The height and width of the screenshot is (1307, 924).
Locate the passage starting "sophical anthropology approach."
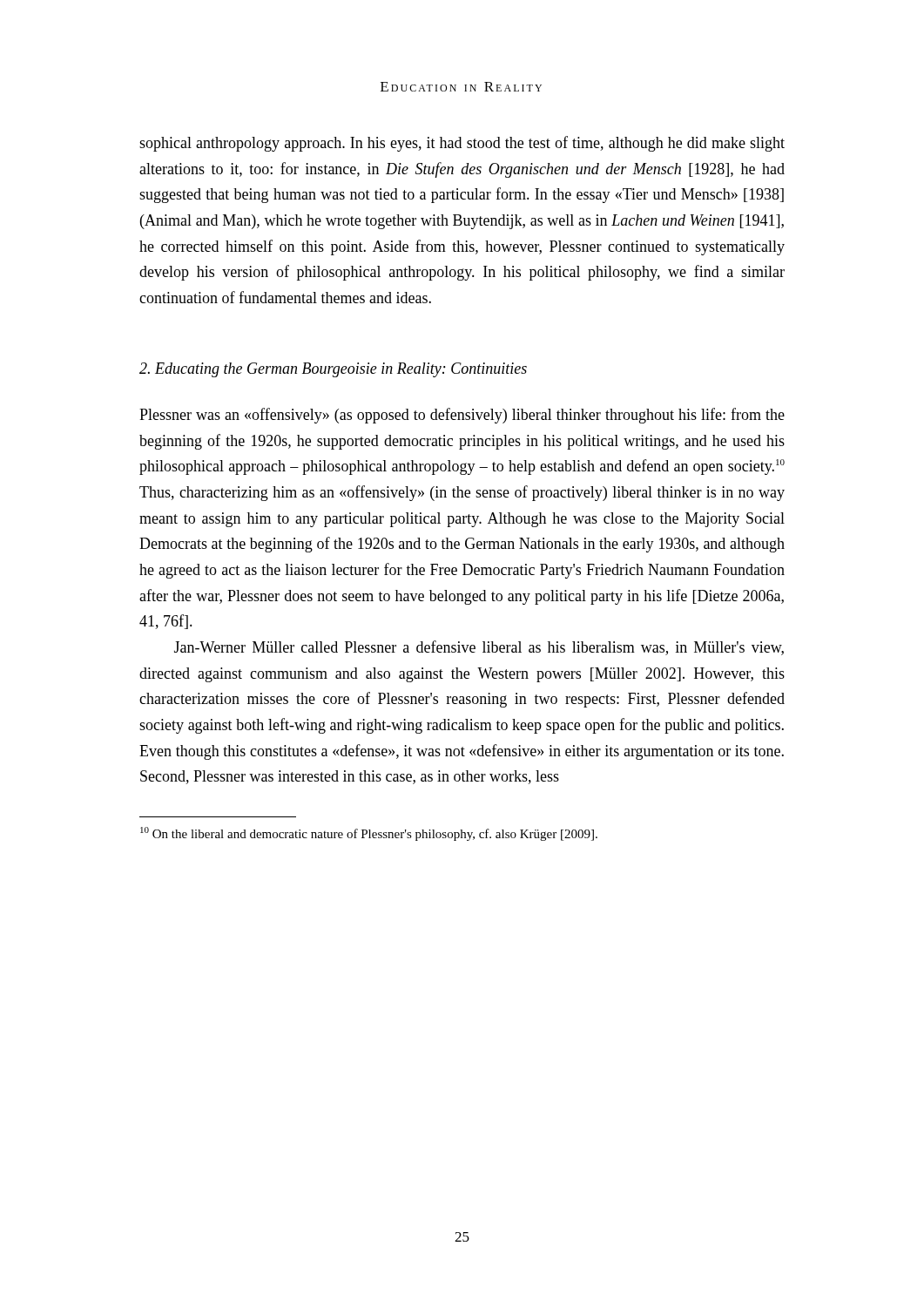pos(462,221)
